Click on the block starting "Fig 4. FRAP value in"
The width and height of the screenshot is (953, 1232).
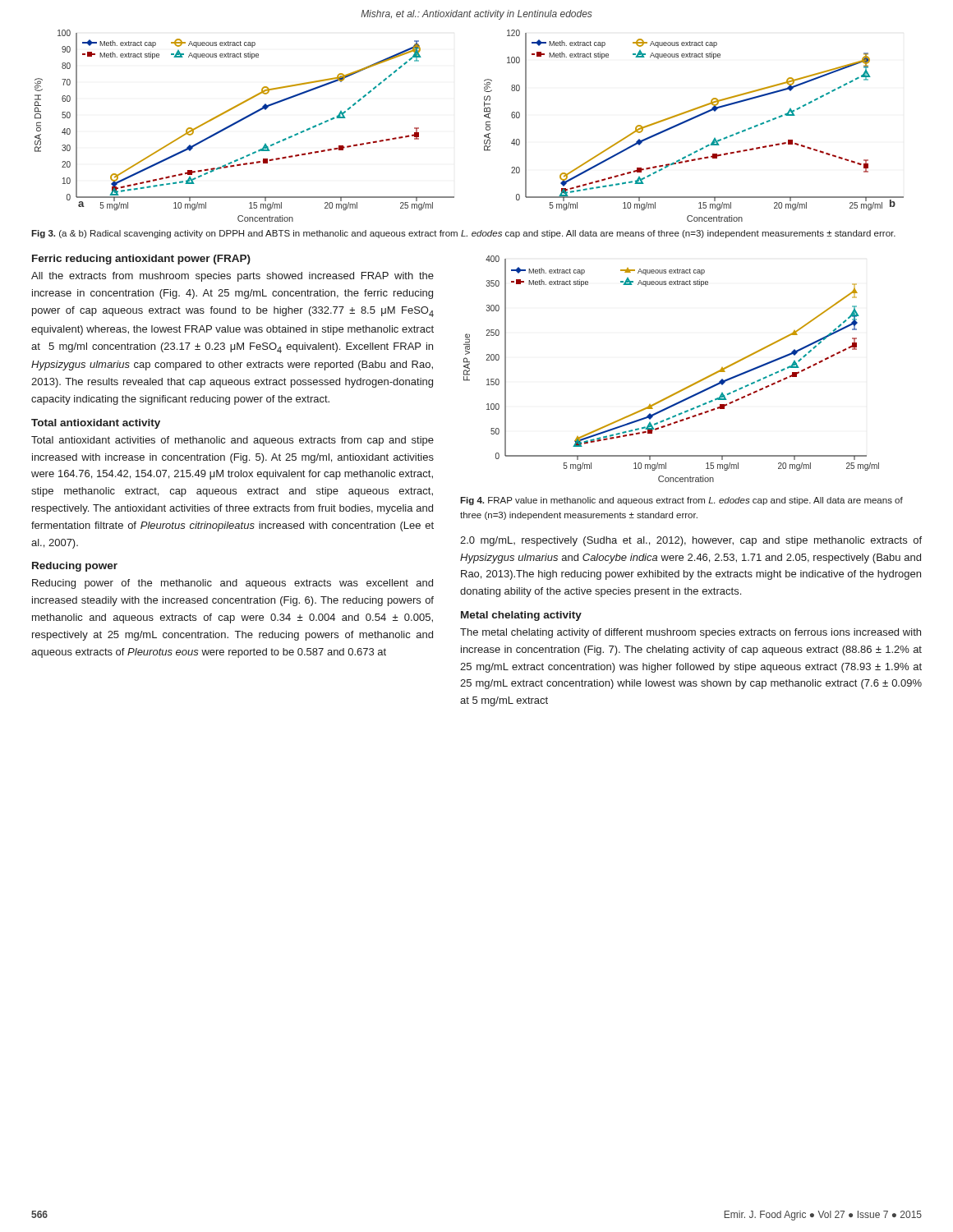click(681, 508)
